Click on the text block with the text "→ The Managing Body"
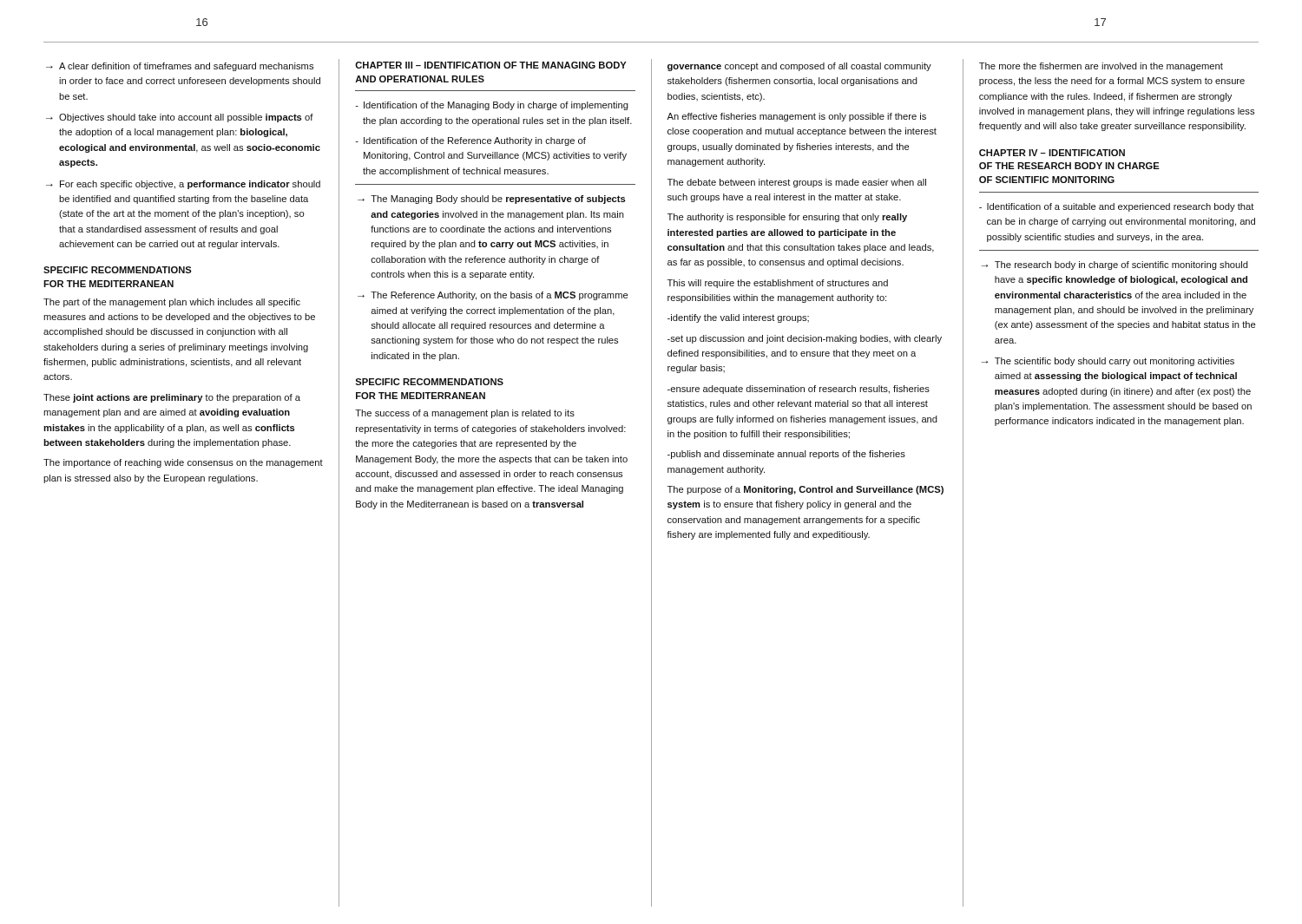Image resolution: width=1302 pixels, height=924 pixels. pyautogui.click(x=495, y=237)
